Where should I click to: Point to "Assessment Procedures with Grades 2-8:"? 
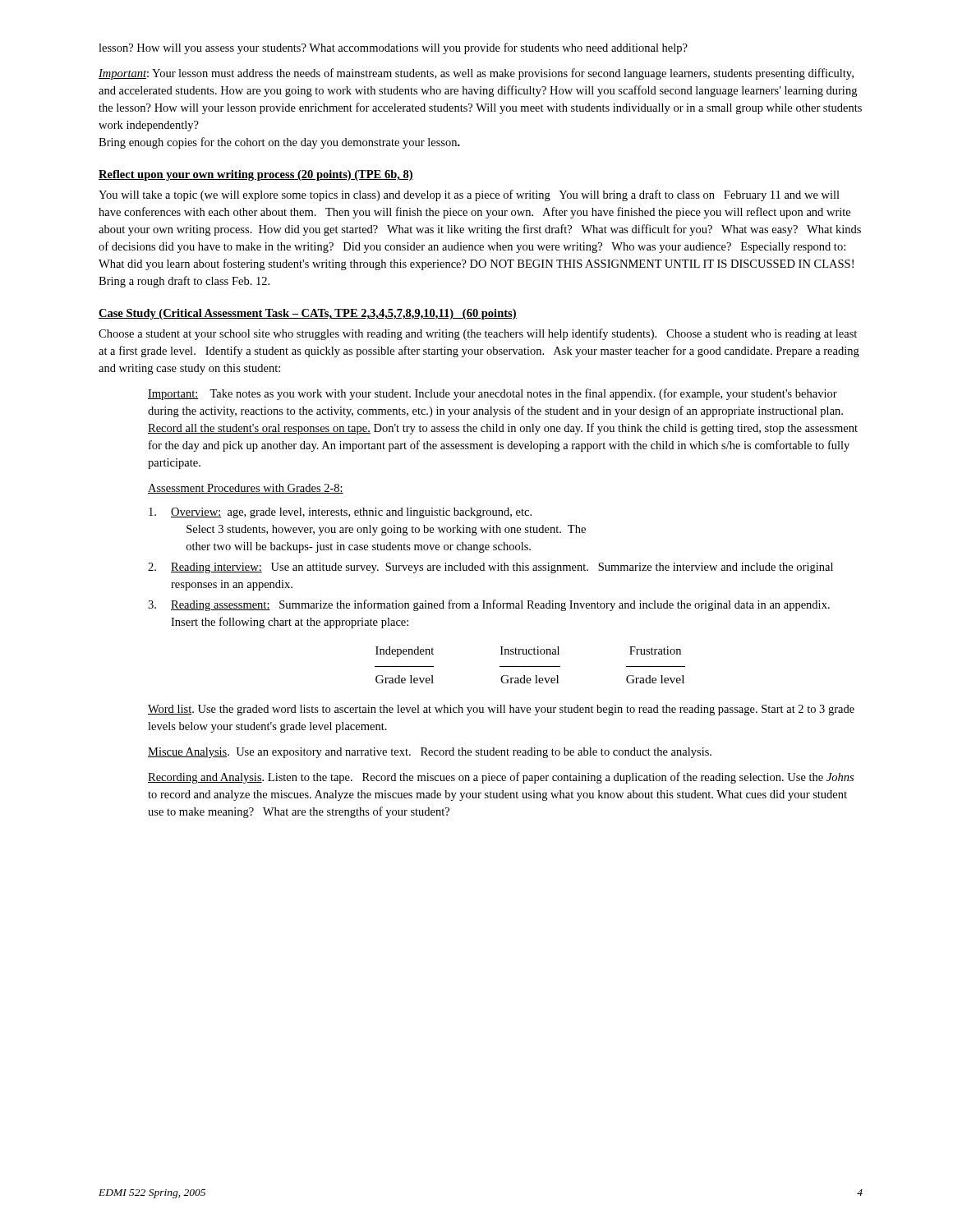(246, 489)
